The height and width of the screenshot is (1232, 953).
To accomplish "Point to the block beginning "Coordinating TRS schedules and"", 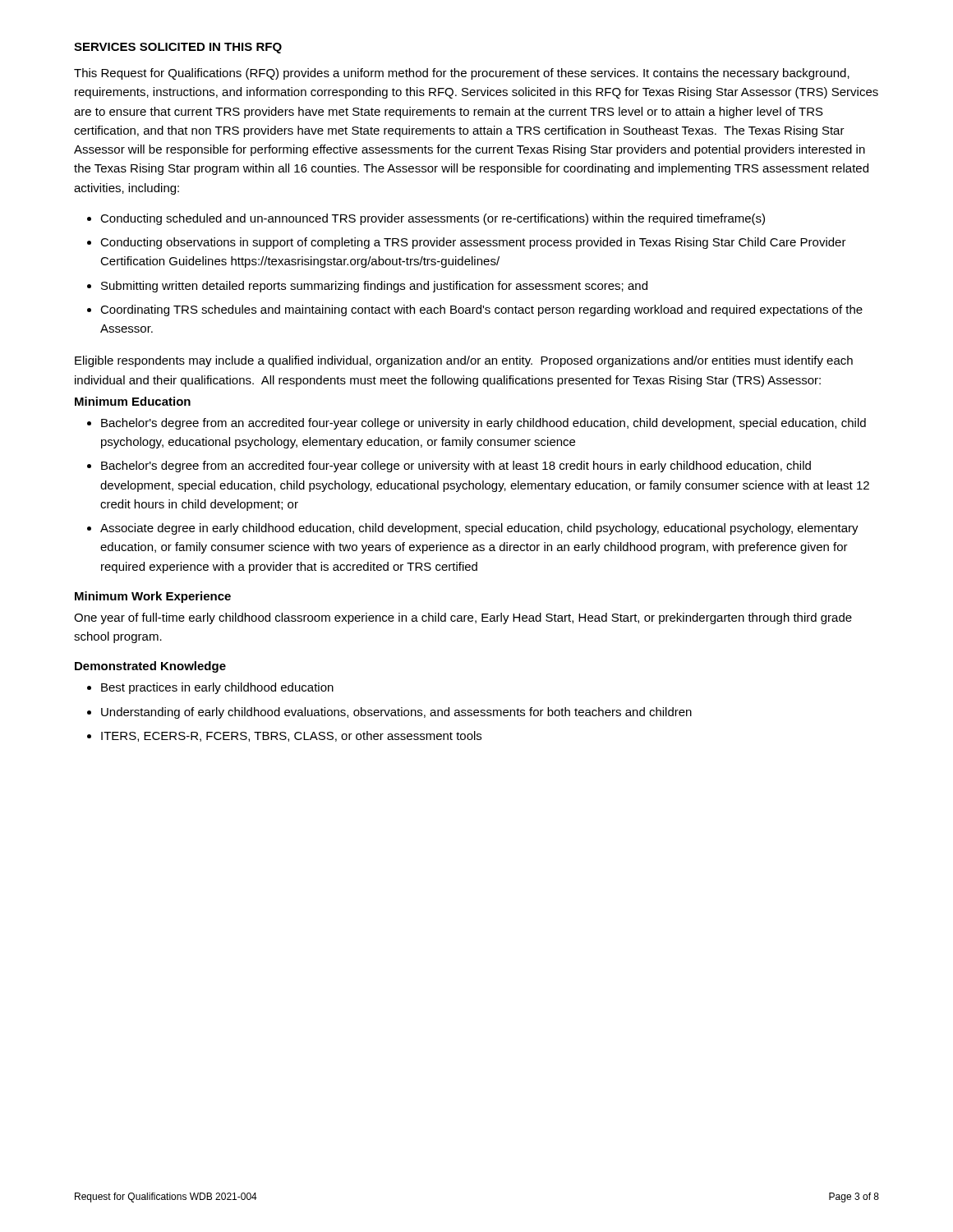I will [482, 319].
